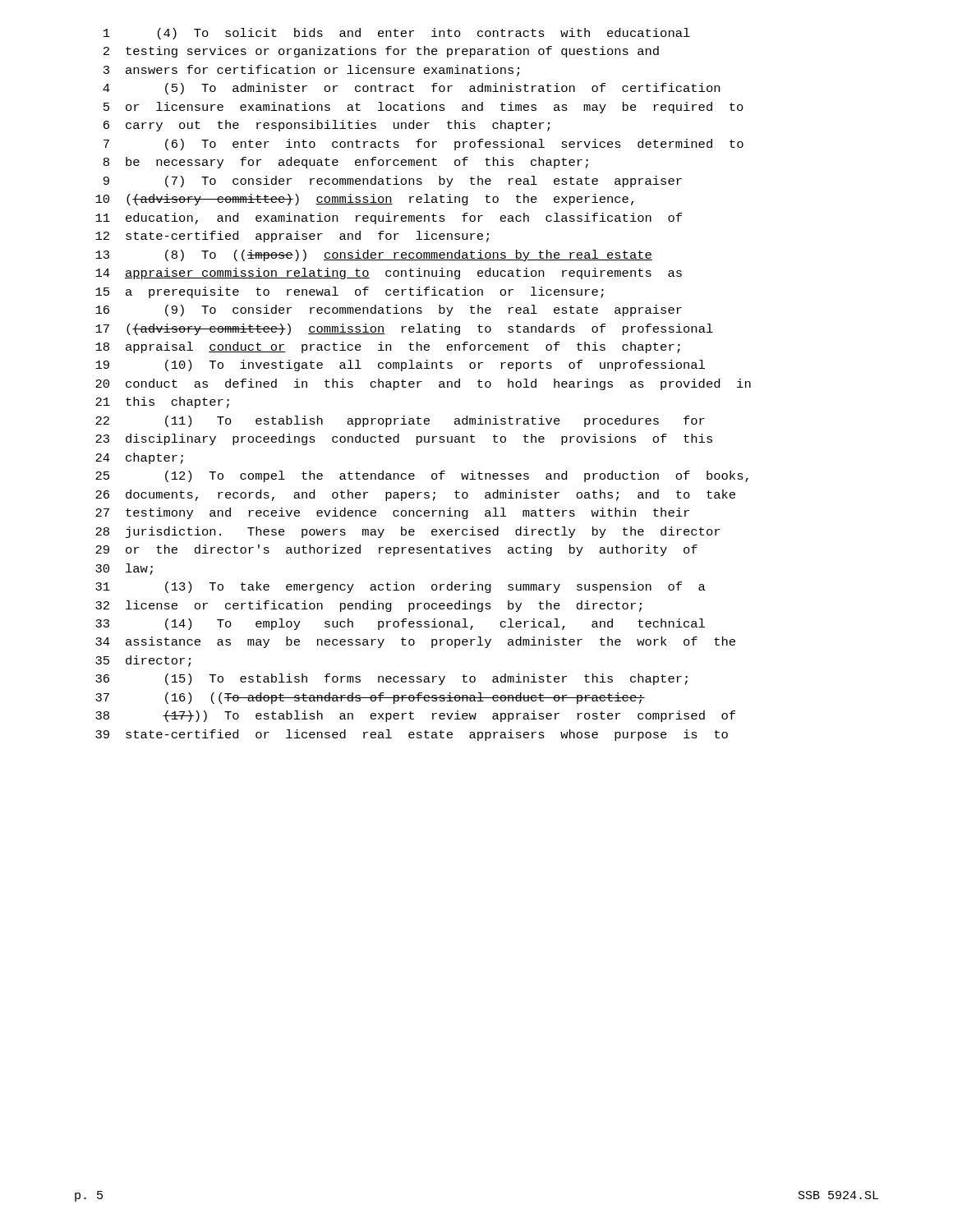Screen dimensions: 1232x953
Task: Select the list item containing "4 (5) To administer or"
Action: click(485, 108)
